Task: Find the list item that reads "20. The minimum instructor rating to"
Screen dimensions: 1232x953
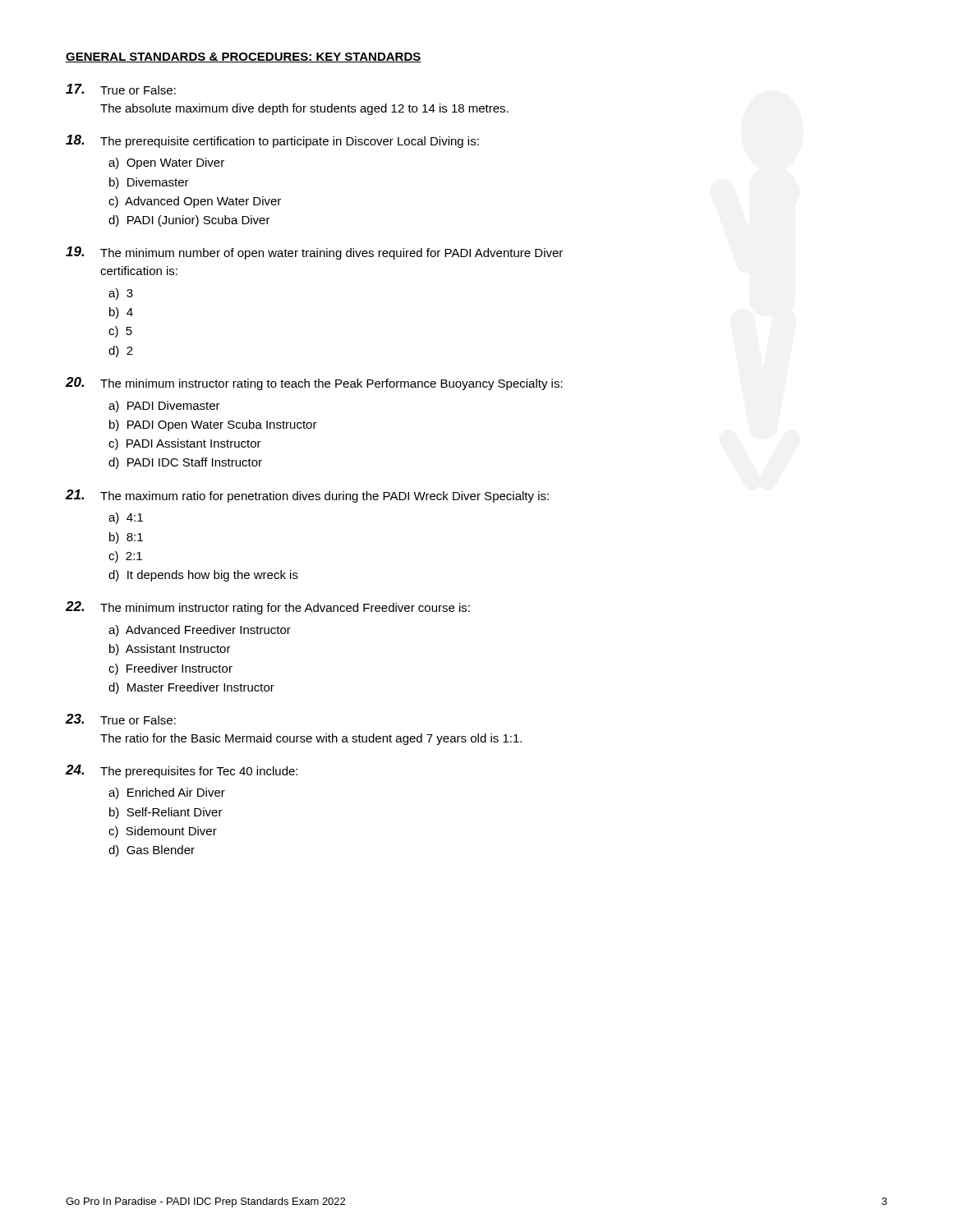Action: pos(314,384)
